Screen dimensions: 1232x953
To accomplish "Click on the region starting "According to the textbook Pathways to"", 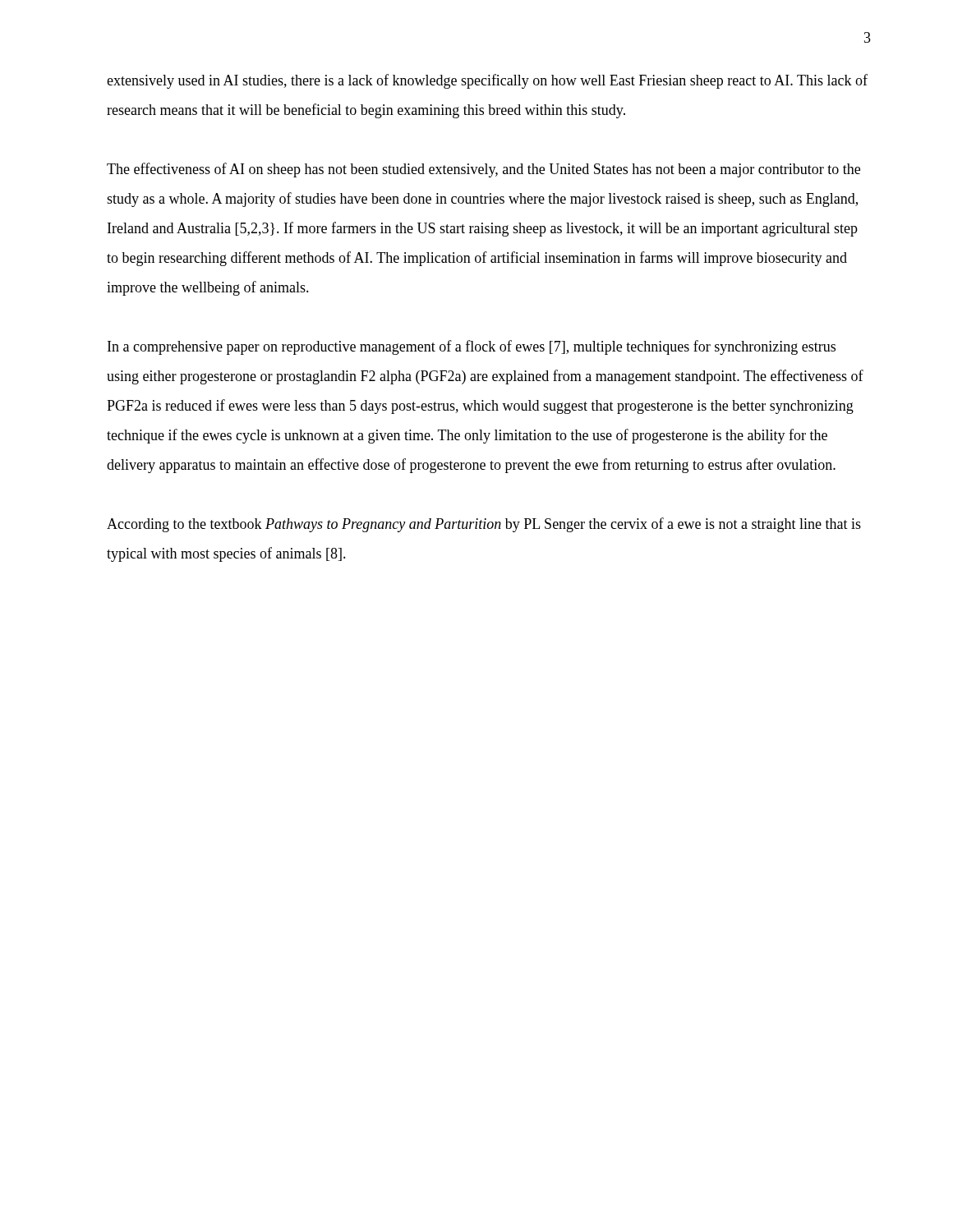I will 484,539.
